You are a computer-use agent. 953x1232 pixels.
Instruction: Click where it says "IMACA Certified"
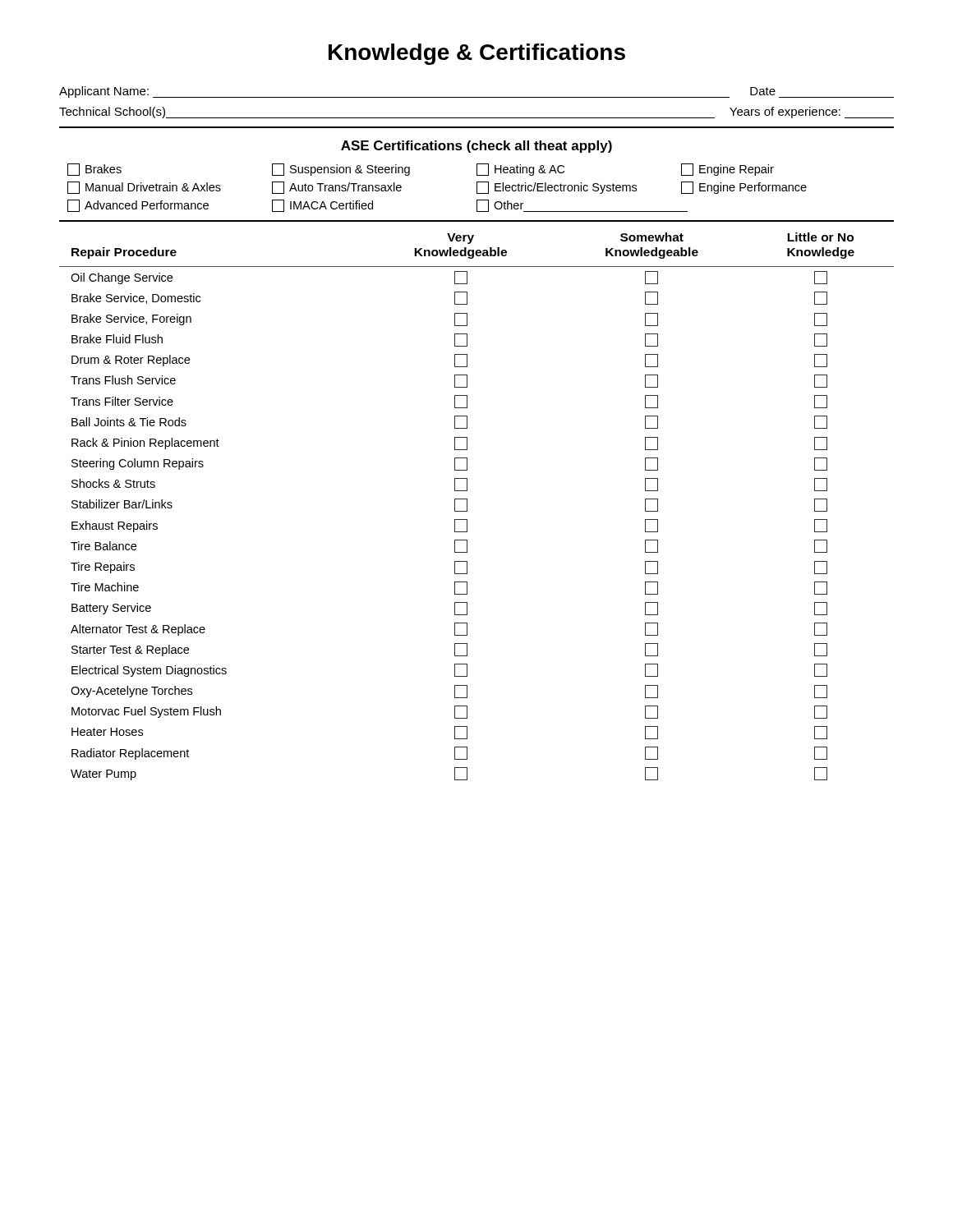(323, 205)
